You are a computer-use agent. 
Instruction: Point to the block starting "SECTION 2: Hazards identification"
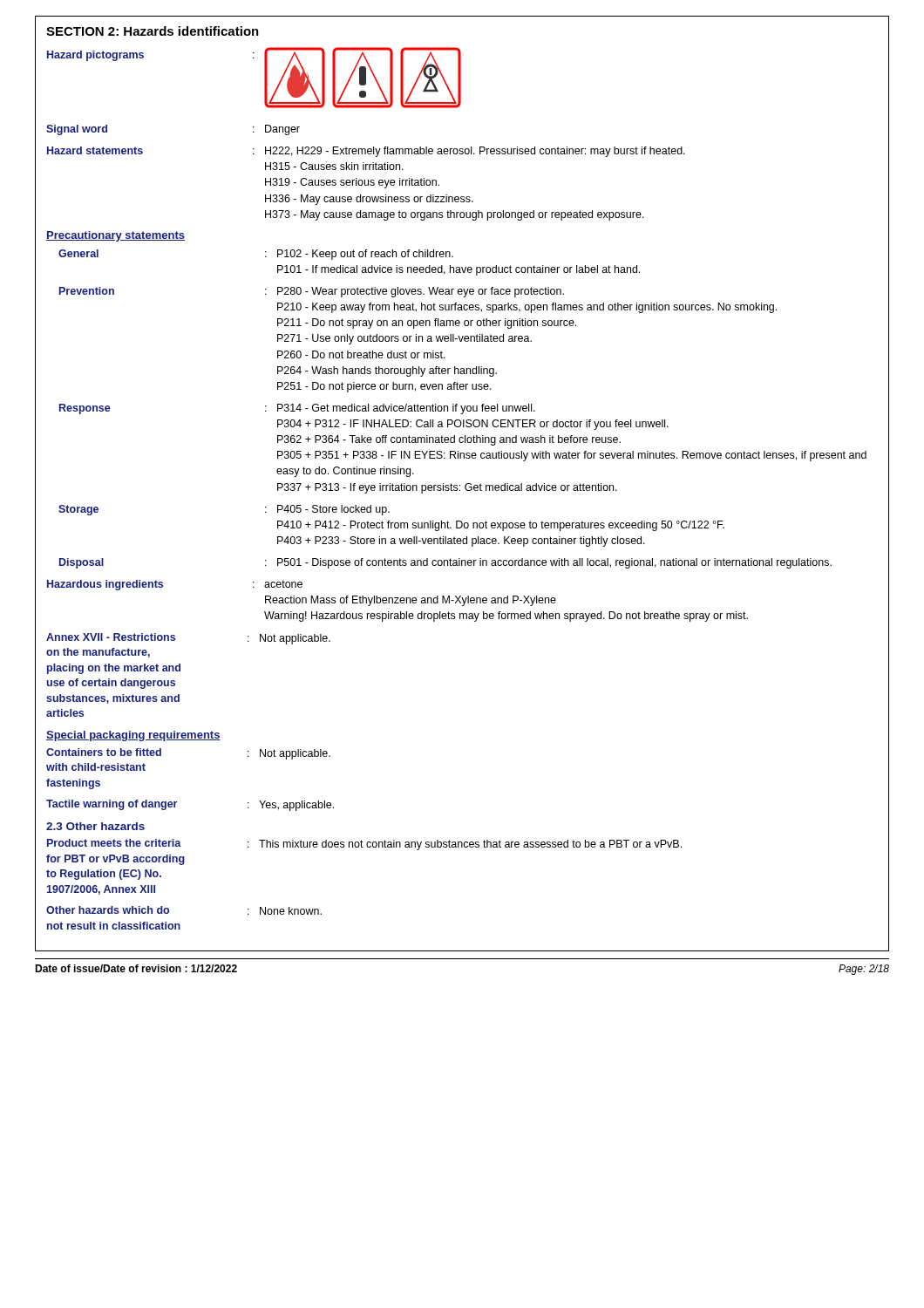(153, 31)
